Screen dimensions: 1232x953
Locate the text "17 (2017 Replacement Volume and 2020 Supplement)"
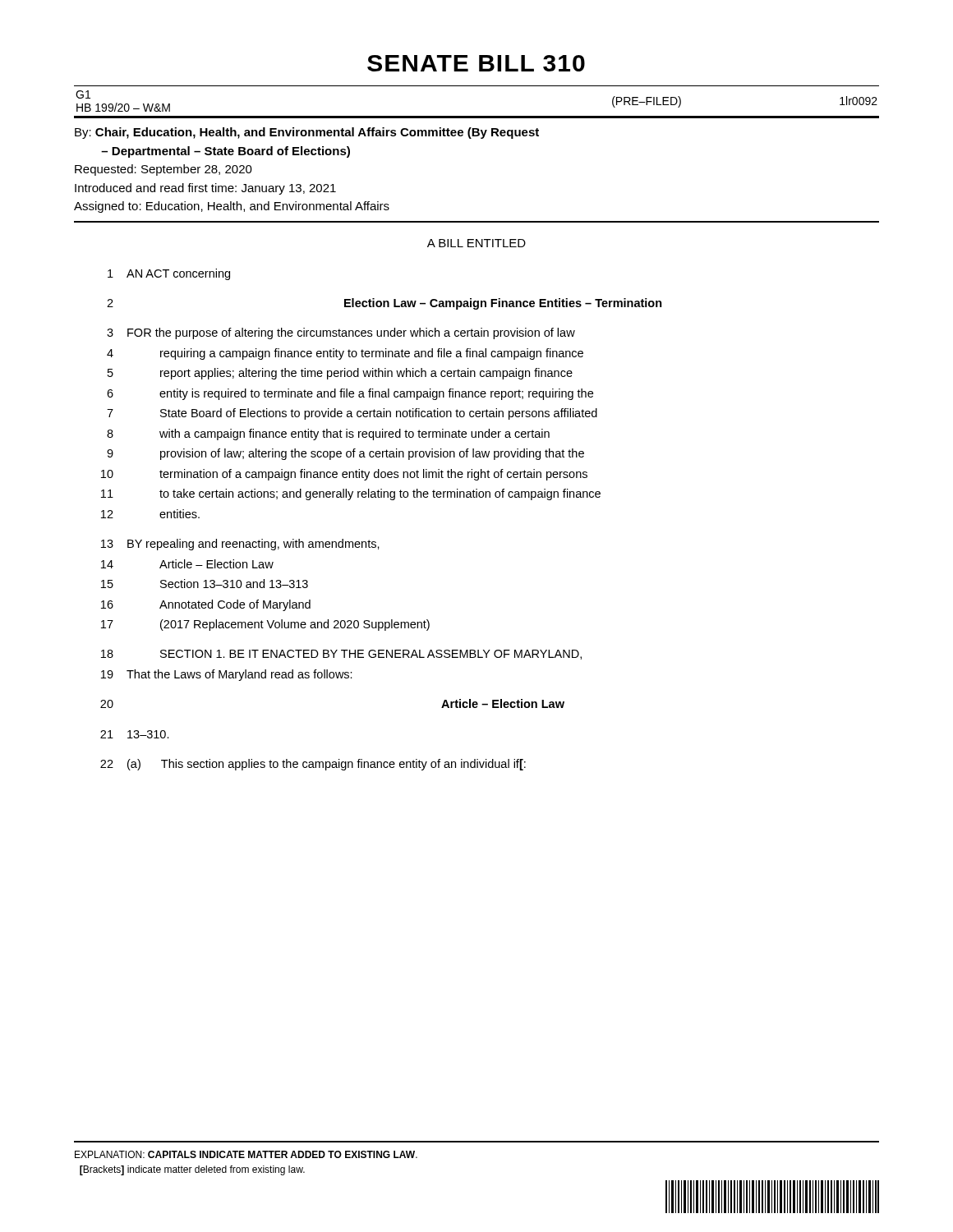pyautogui.click(x=265, y=625)
